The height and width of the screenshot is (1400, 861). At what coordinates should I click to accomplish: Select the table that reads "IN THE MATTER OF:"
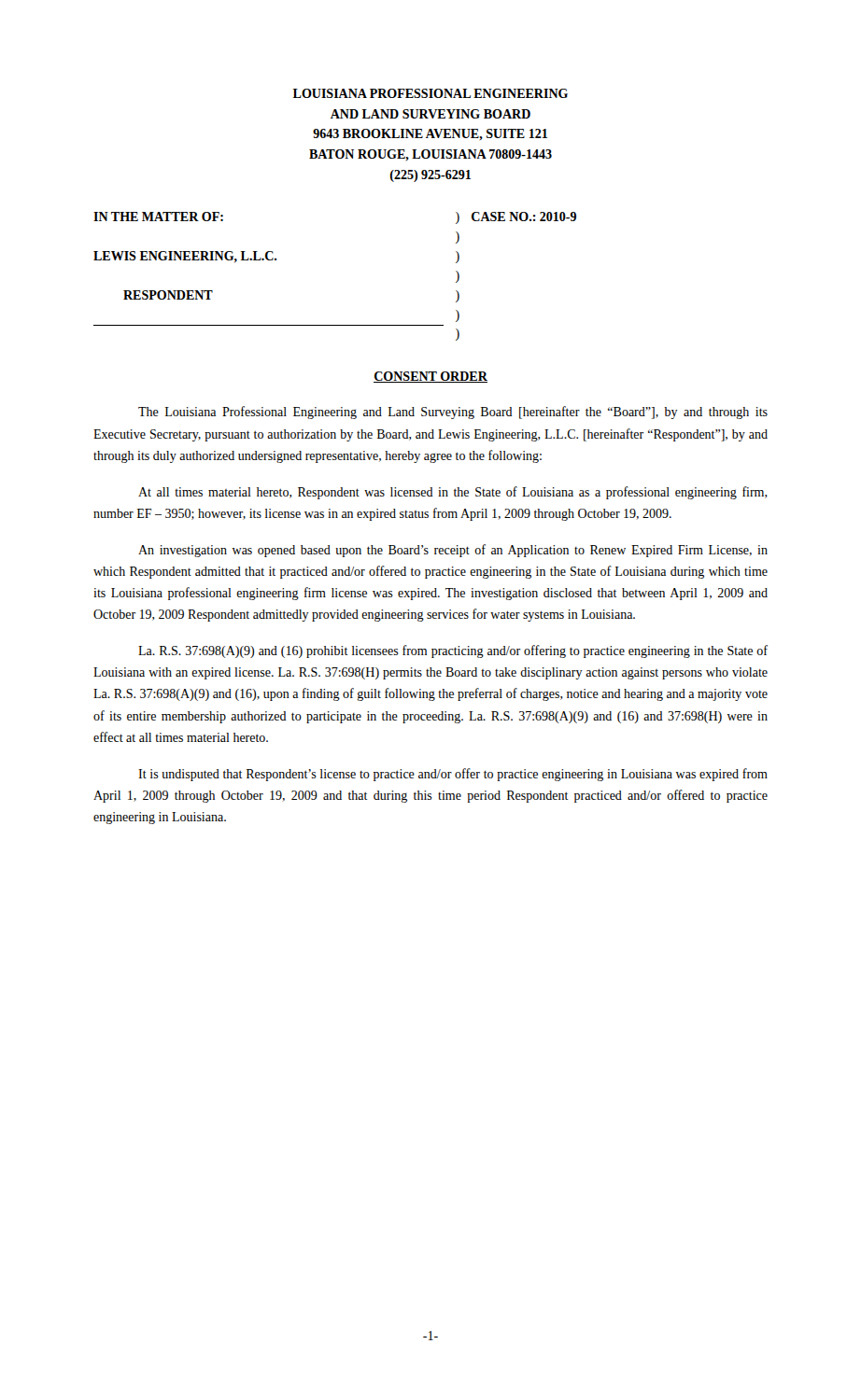(430, 276)
